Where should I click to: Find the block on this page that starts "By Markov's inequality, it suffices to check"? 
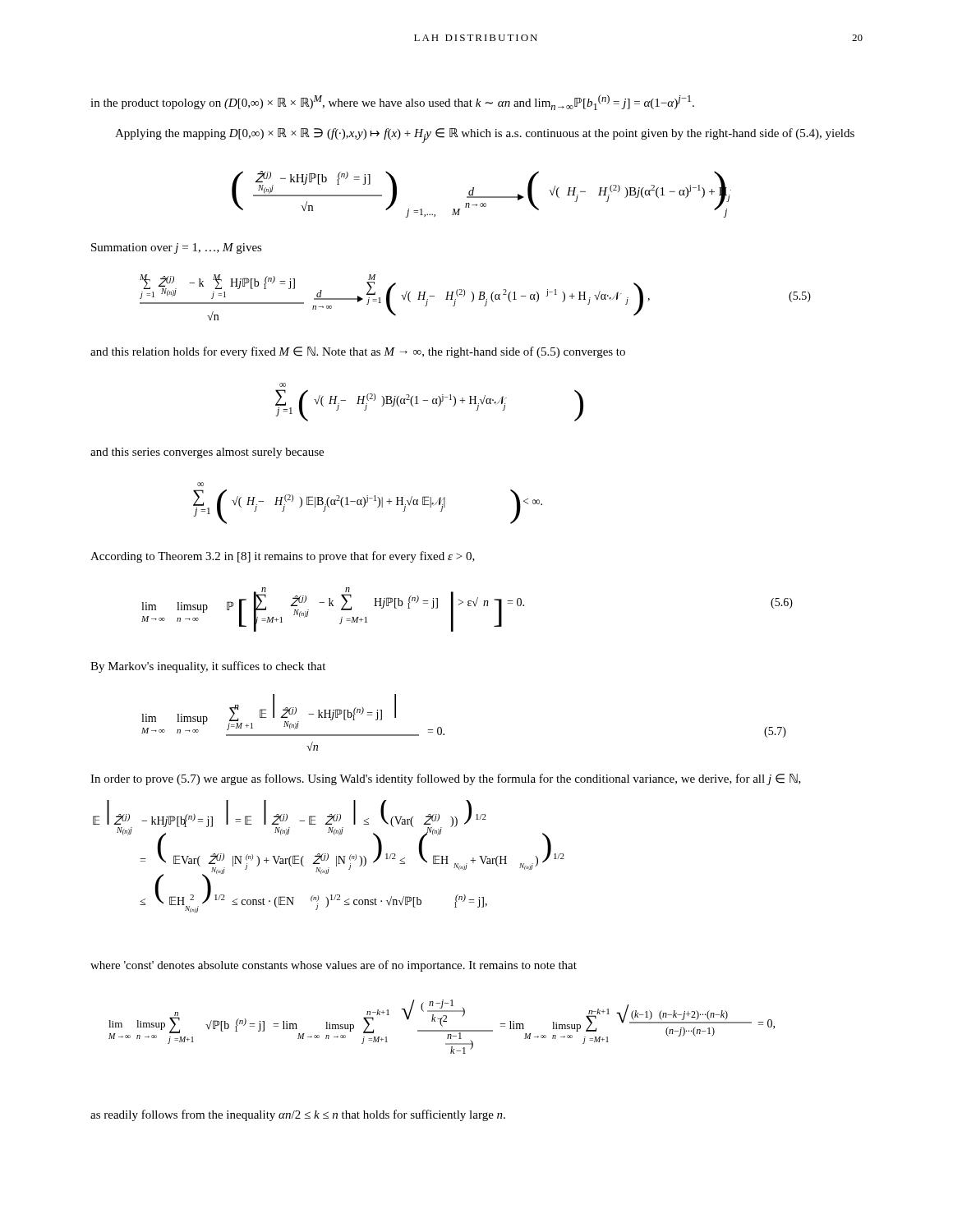[208, 667]
